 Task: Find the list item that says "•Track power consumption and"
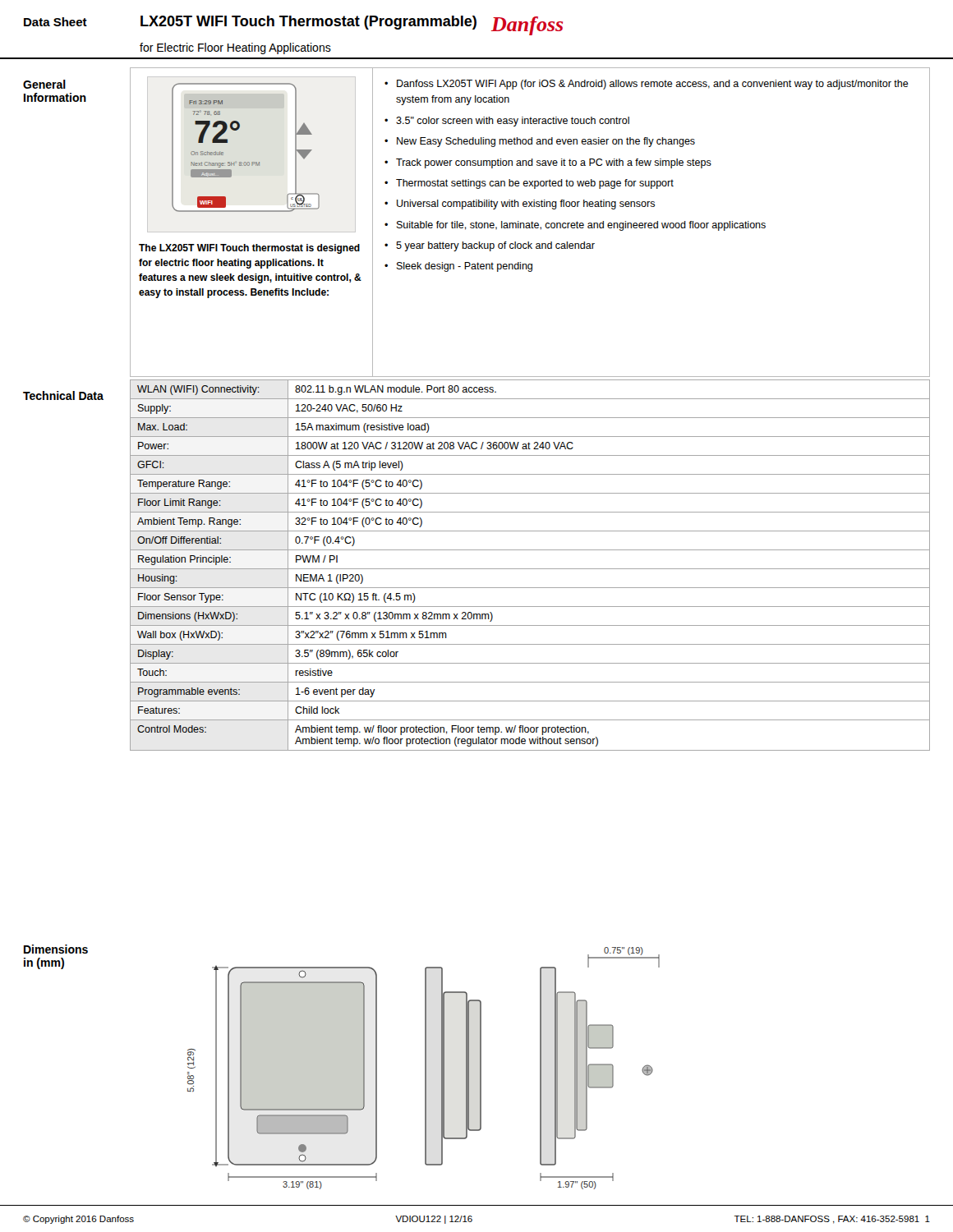point(548,163)
